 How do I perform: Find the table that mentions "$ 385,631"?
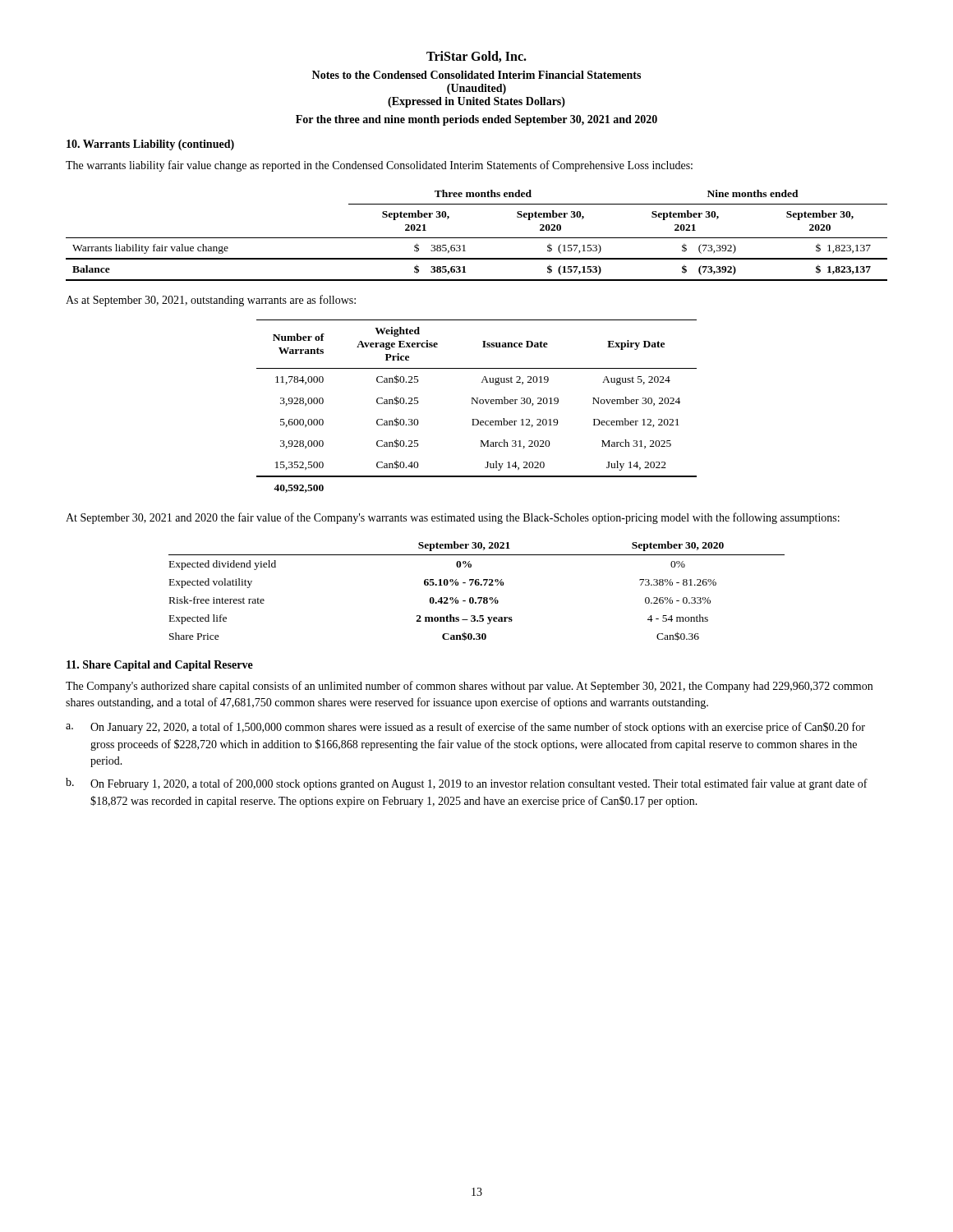(x=476, y=233)
